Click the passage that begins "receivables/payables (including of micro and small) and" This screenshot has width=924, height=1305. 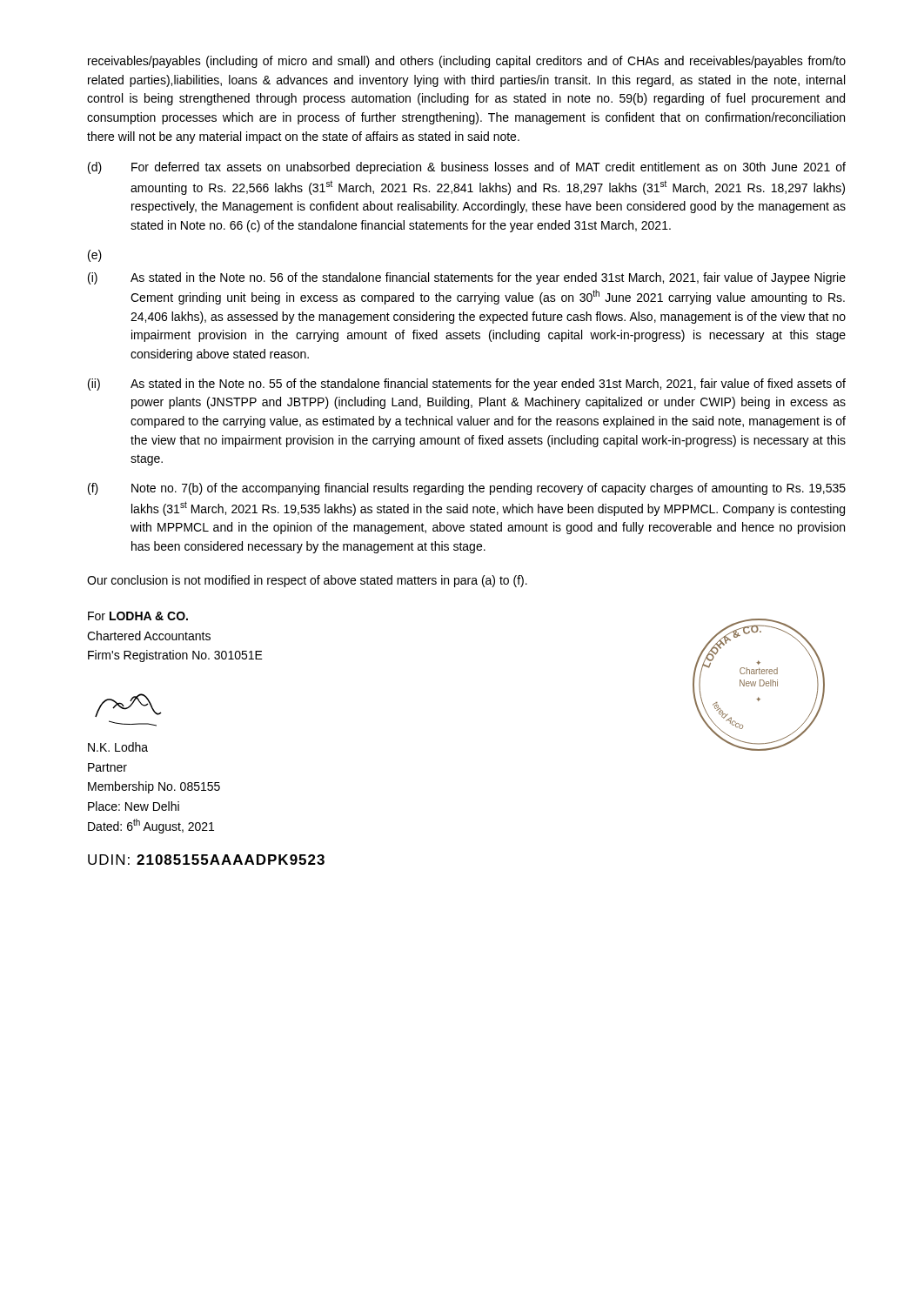466,99
